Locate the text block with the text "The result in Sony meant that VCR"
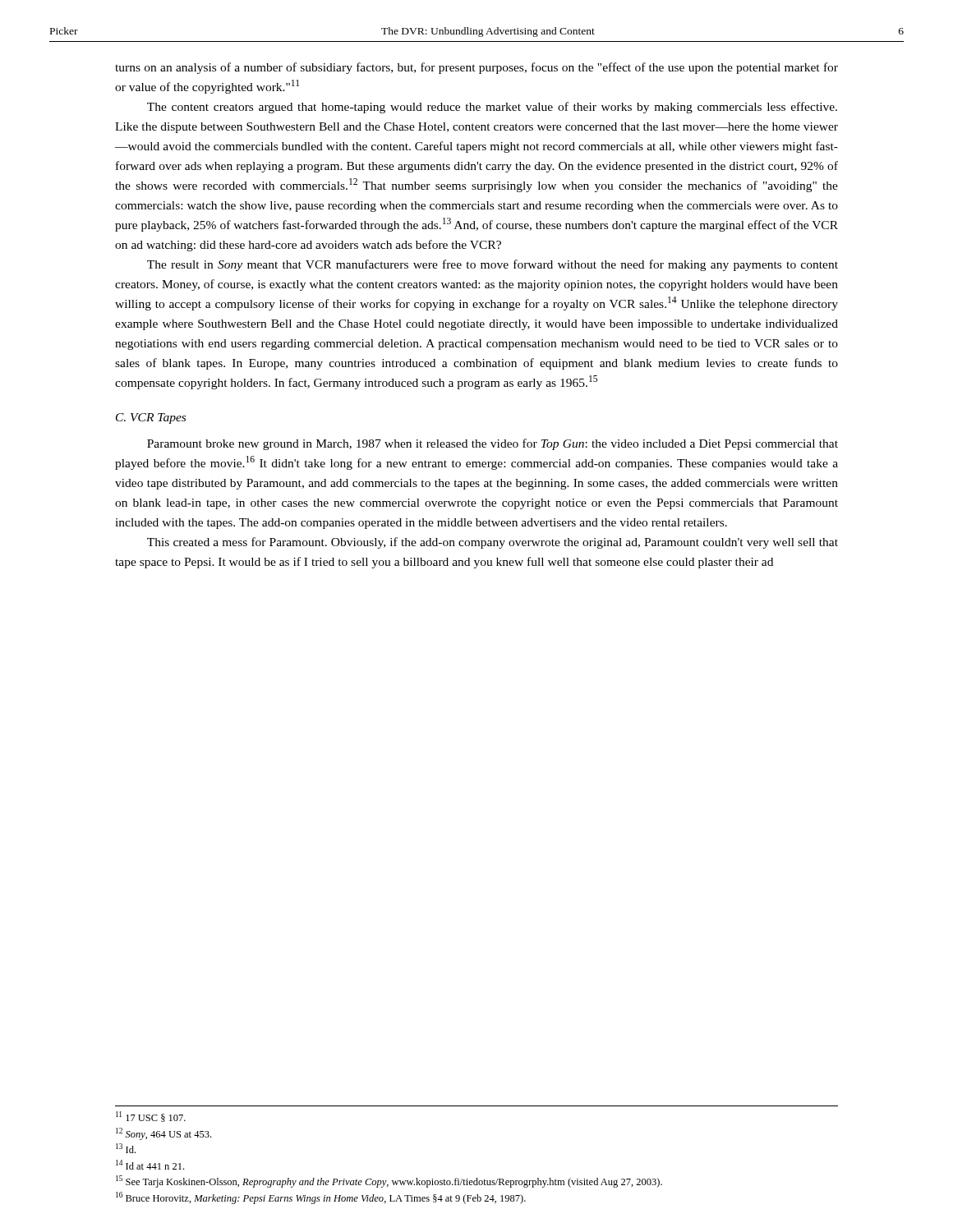Viewport: 953px width, 1232px height. pos(476,324)
